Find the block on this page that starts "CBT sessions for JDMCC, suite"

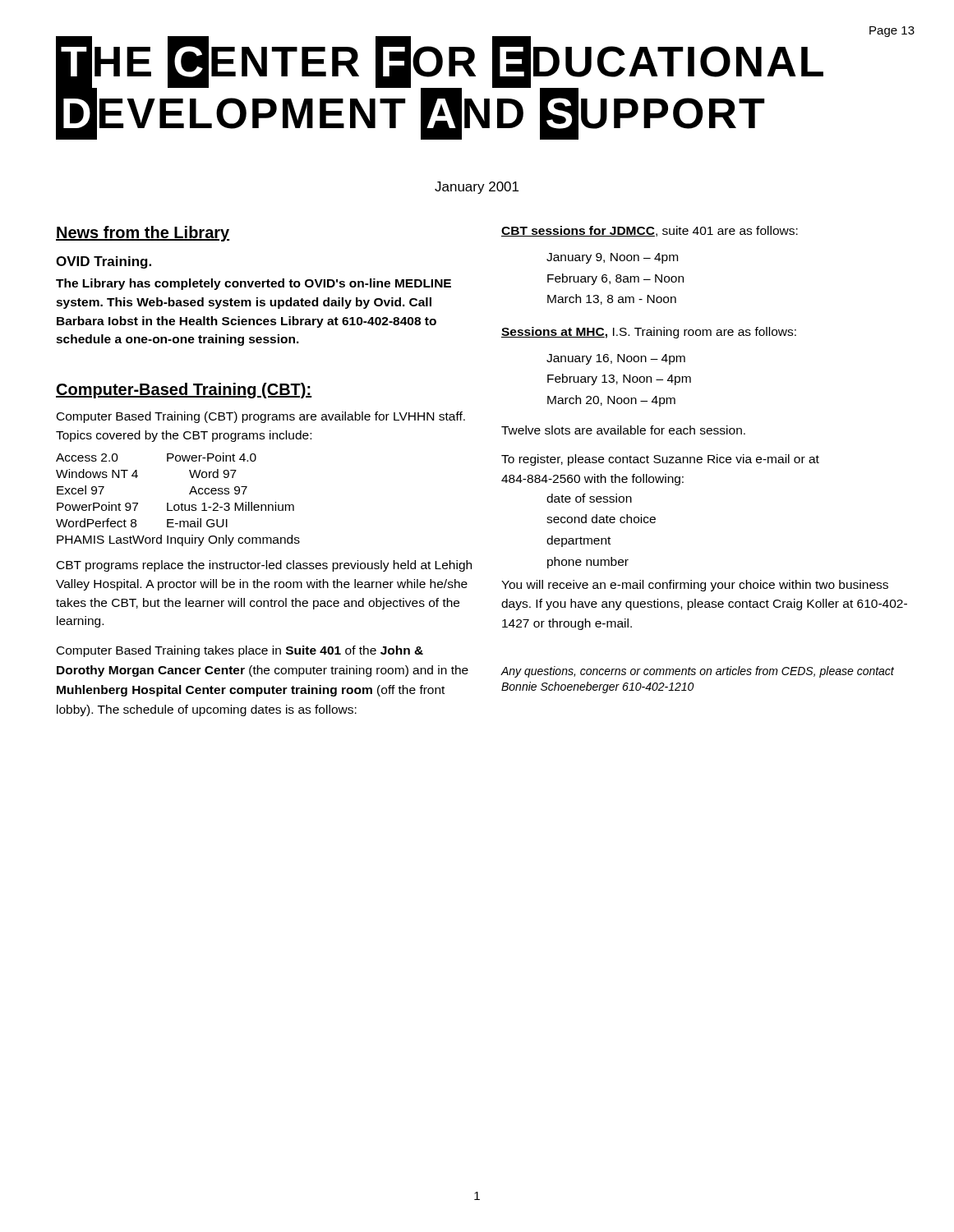click(x=650, y=230)
